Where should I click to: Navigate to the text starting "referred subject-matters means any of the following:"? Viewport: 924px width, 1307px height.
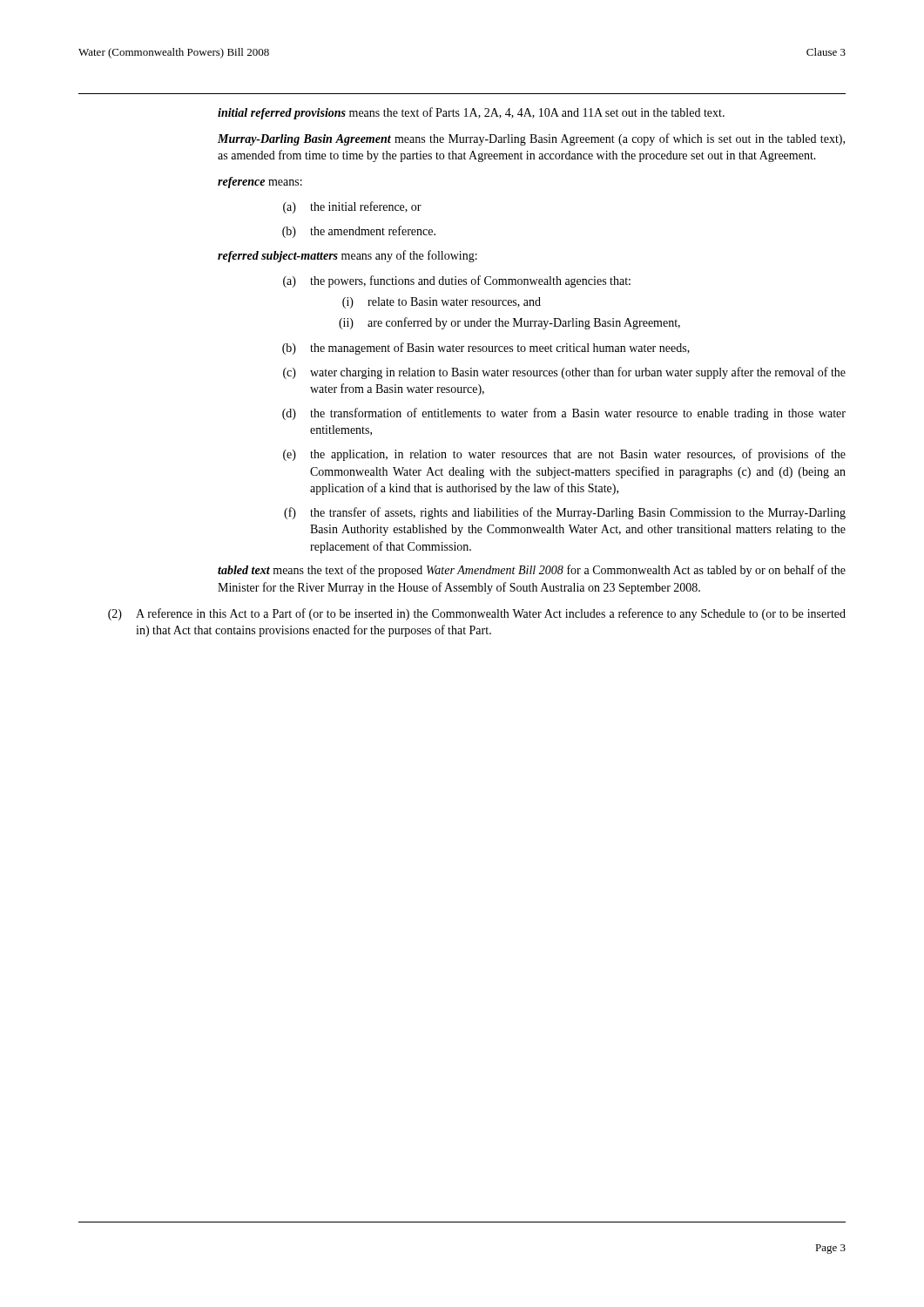348,255
